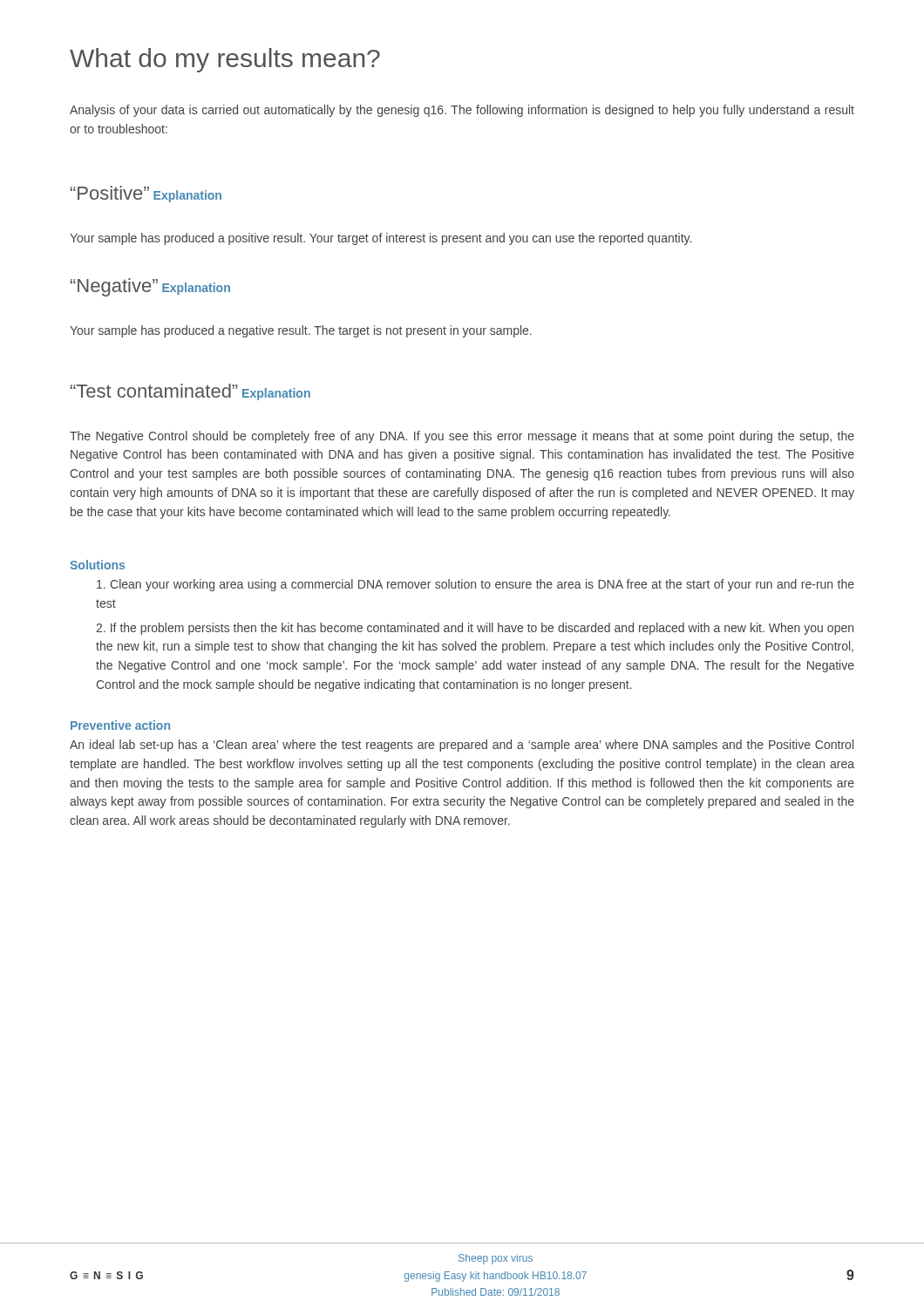The width and height of the screenshot is (924, 1308).
Task: Select the title
Action: point(225,58)
